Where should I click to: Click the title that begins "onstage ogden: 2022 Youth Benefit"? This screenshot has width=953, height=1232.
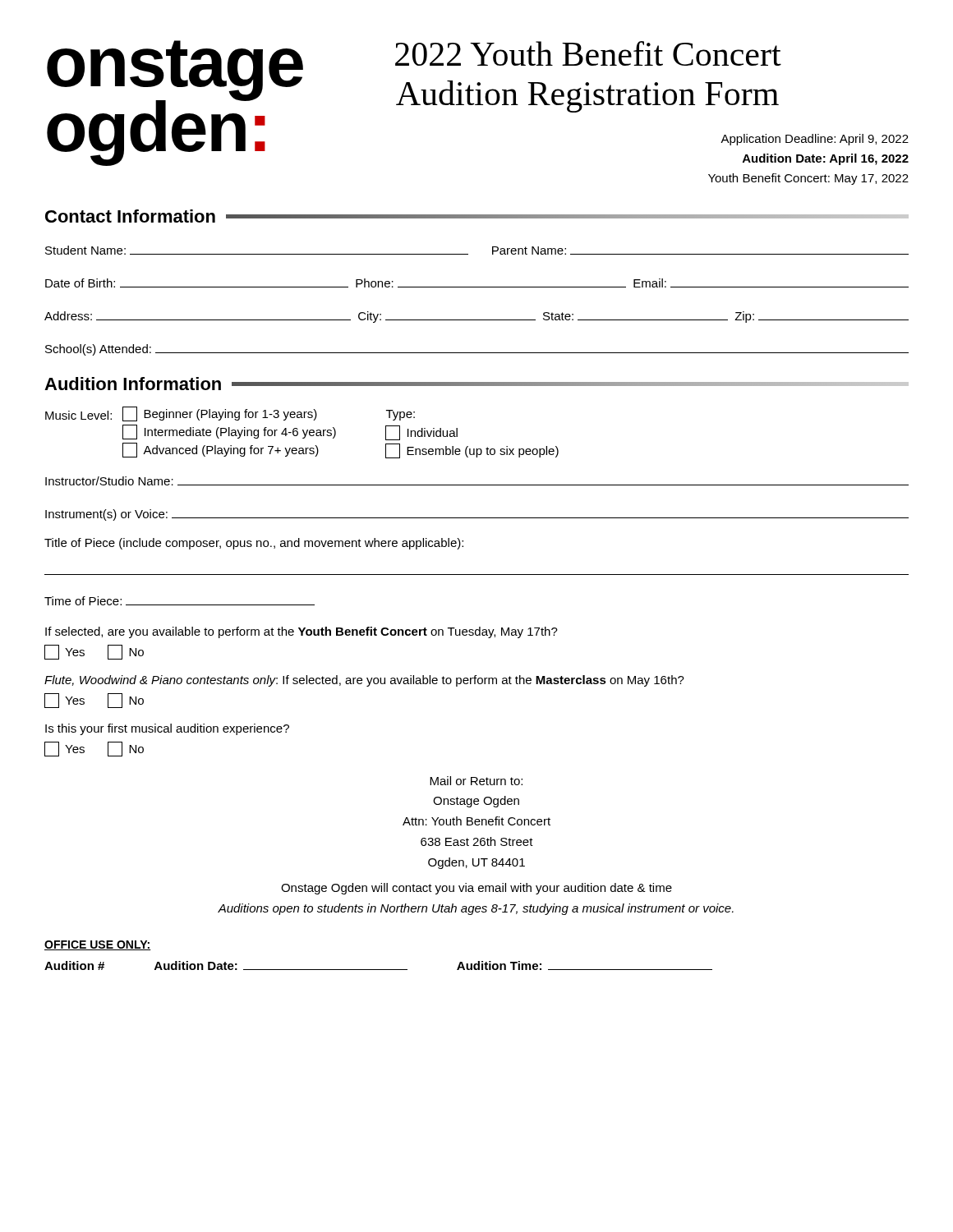point(476,109)
